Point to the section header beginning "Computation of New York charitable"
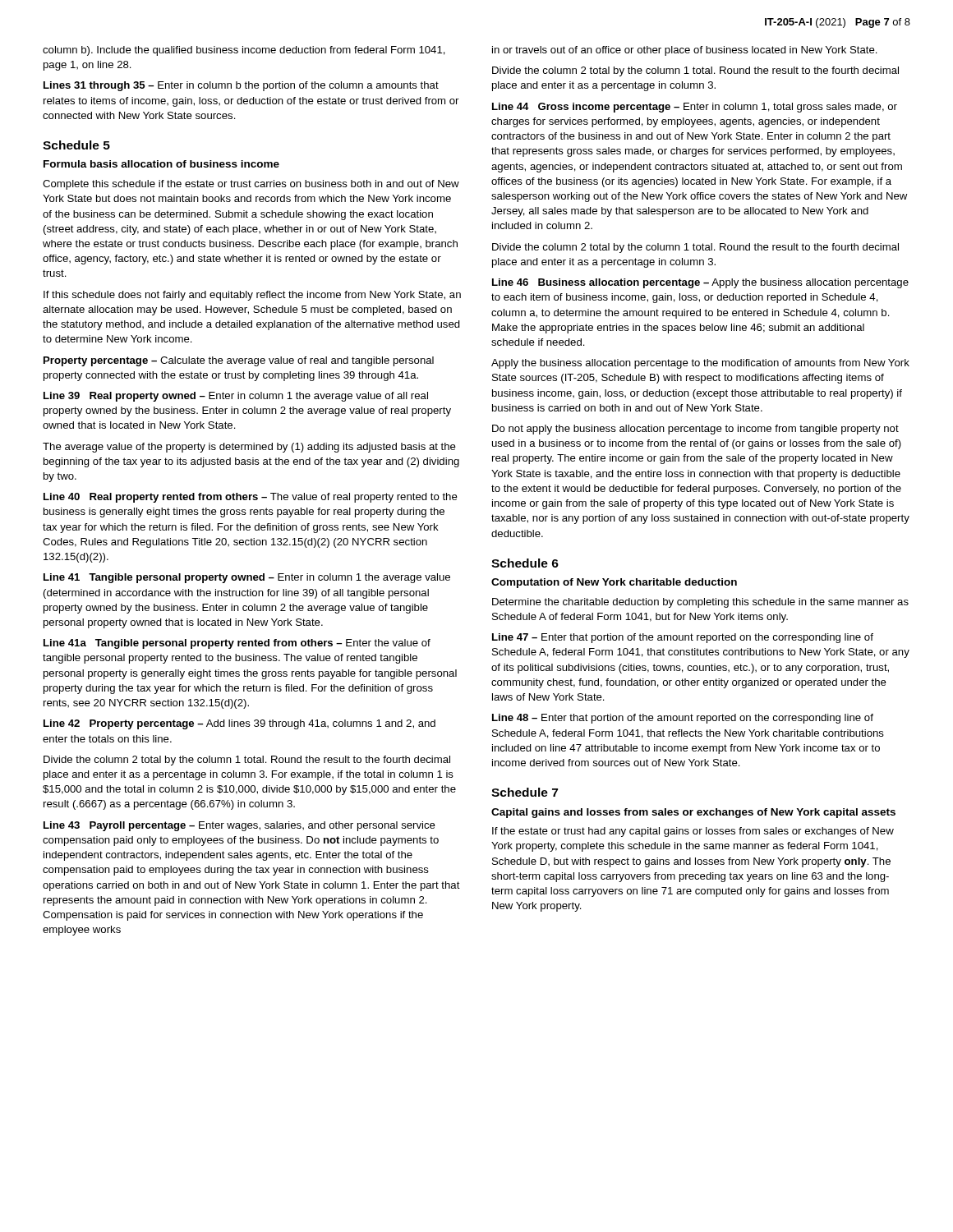953x1232 pixels. [x=614, y=582]
